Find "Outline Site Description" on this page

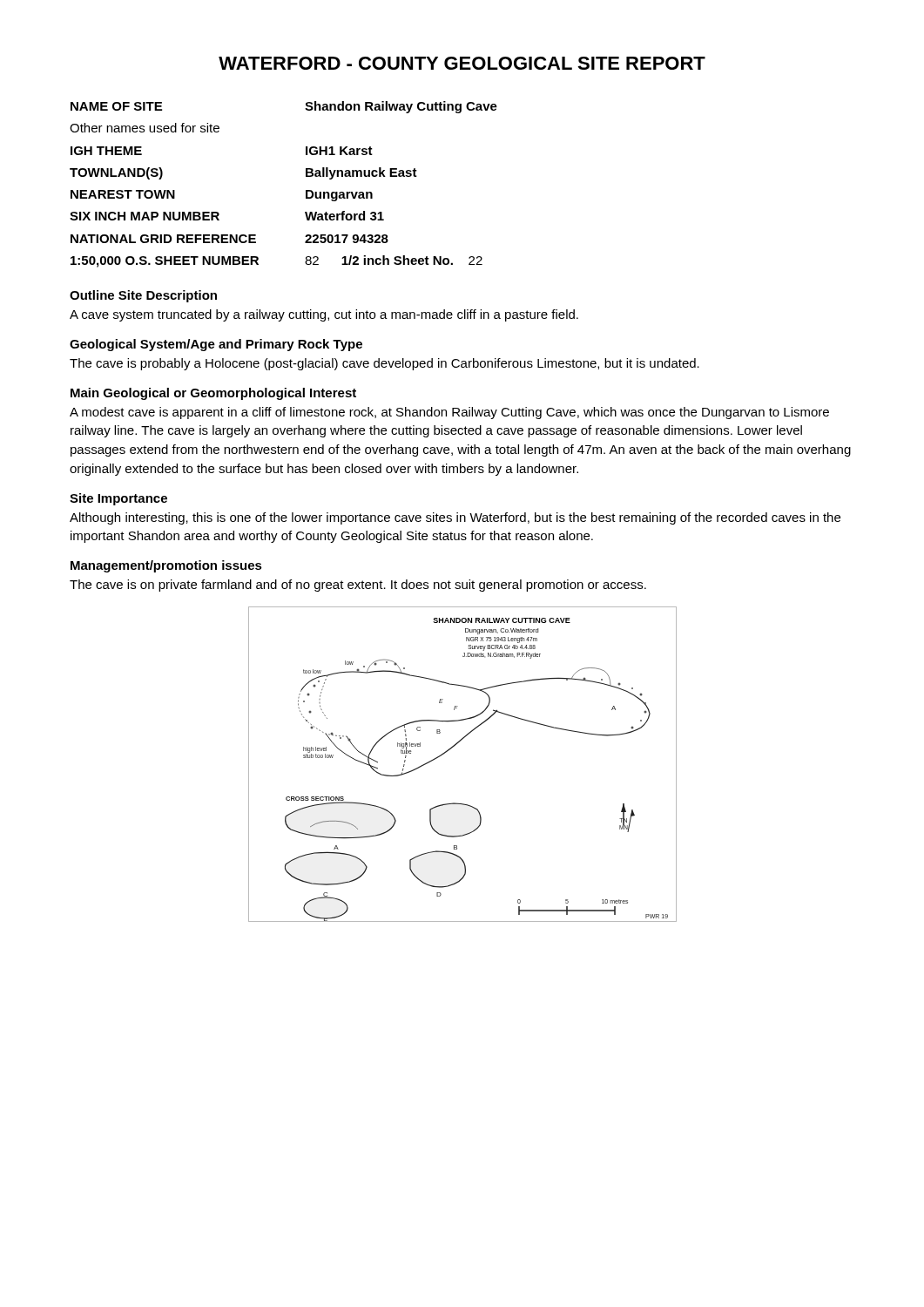click(x=144, y=295)
